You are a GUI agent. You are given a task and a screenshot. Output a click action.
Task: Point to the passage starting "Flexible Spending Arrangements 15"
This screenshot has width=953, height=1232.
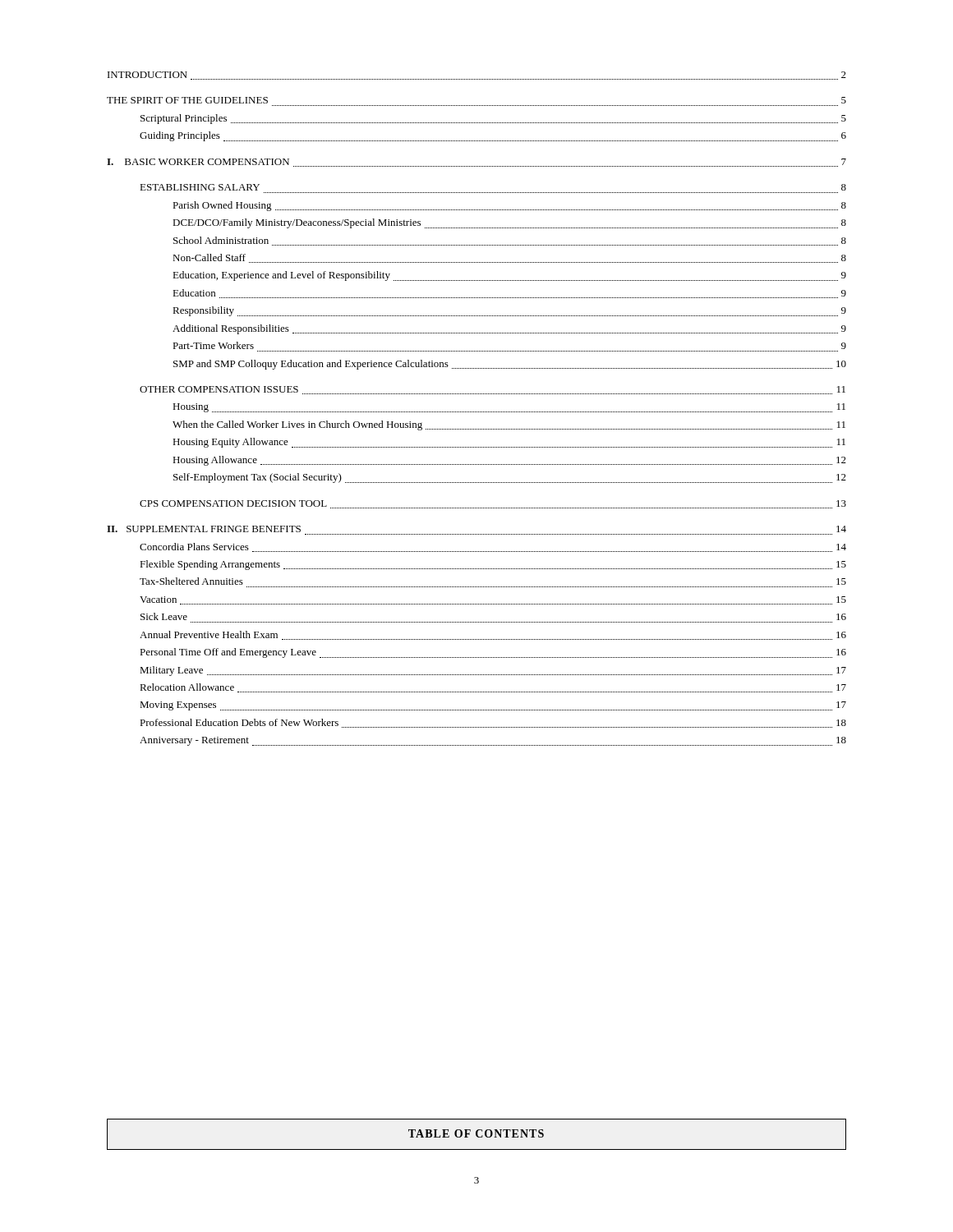click(x=493, y=564)
